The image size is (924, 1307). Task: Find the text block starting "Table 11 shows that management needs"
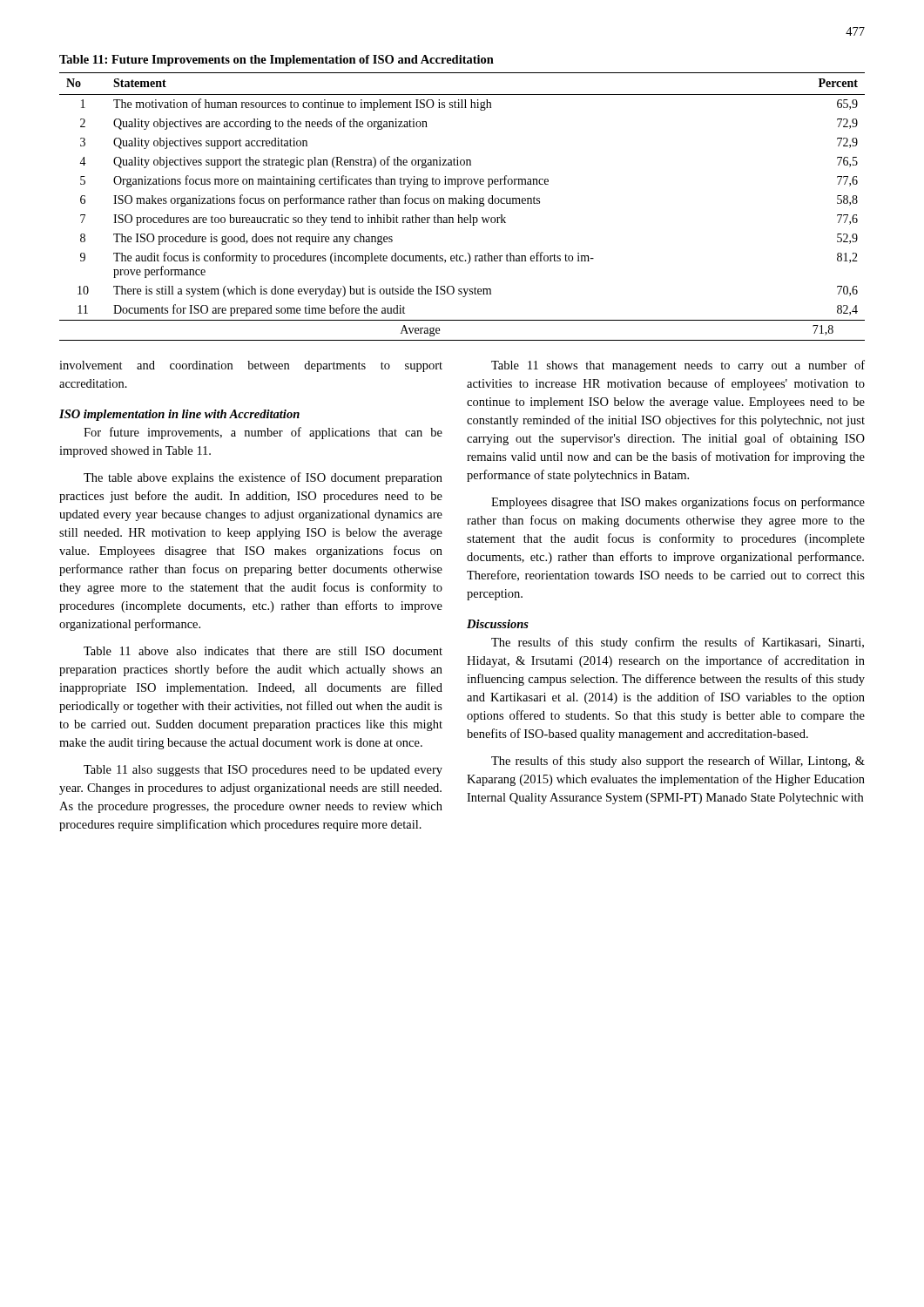666,420
